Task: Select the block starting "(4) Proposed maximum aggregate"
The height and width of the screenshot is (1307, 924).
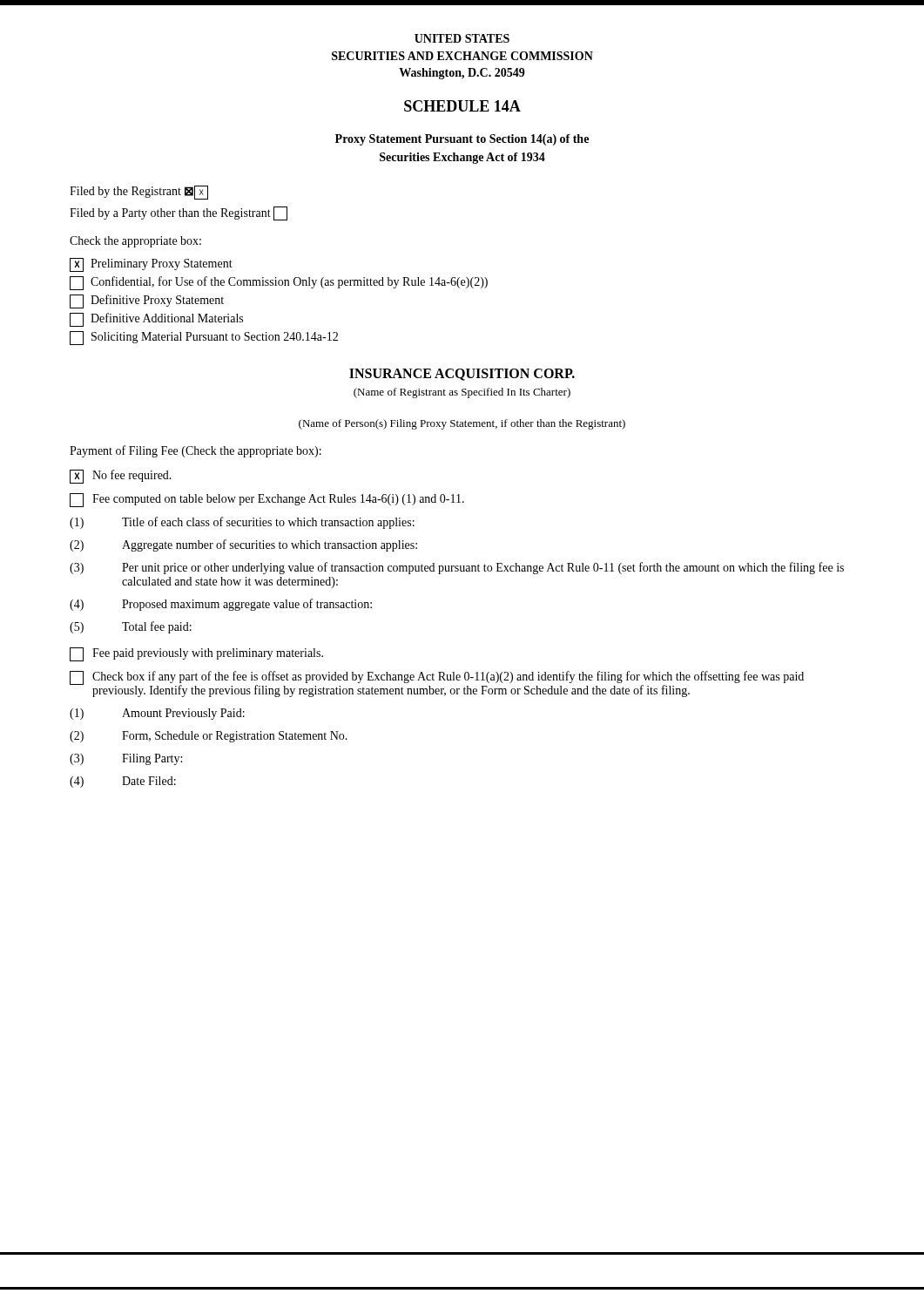Action: click(221, 605)
